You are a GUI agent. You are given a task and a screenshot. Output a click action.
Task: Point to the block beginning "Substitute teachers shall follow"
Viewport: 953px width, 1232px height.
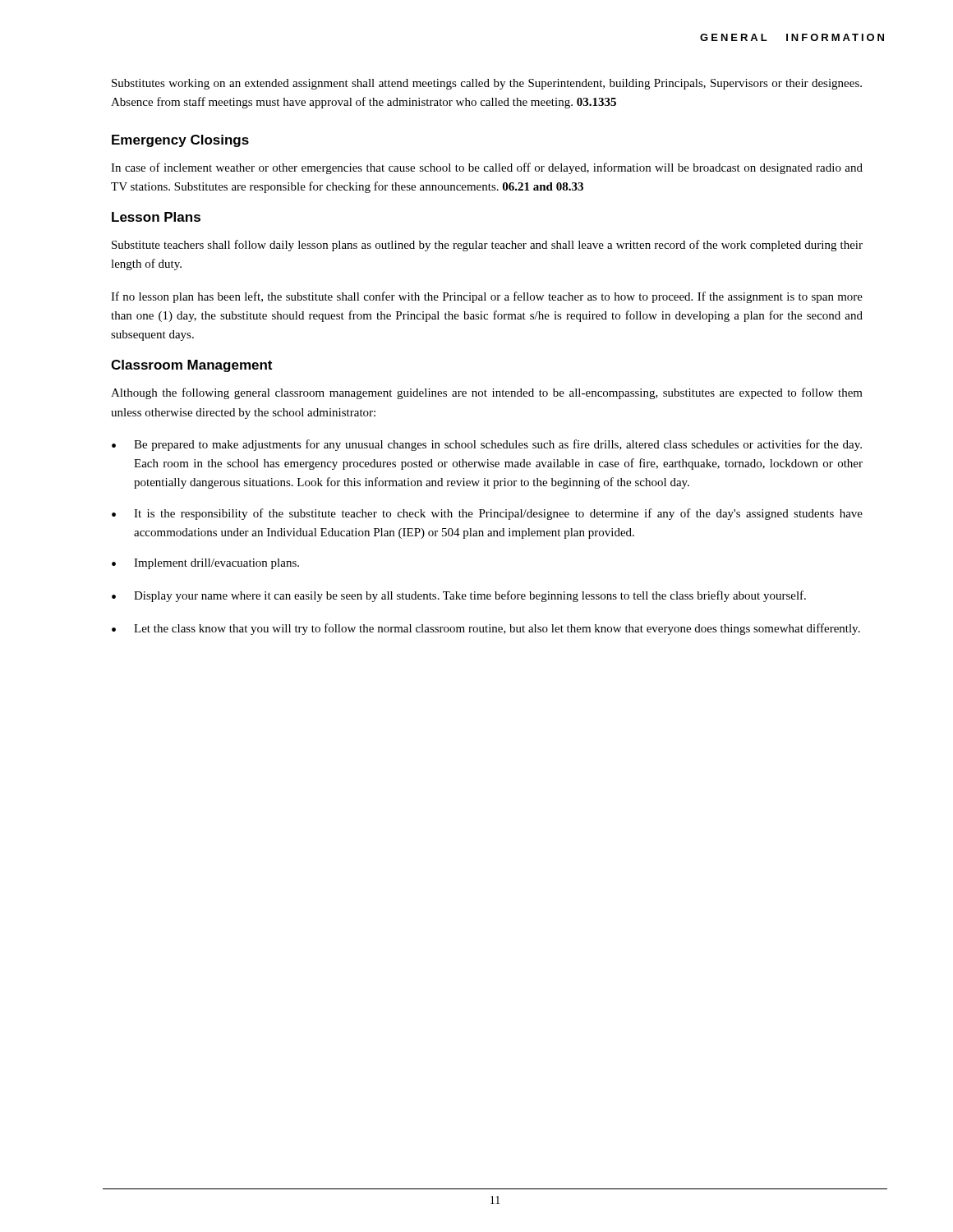coord(487,254)
